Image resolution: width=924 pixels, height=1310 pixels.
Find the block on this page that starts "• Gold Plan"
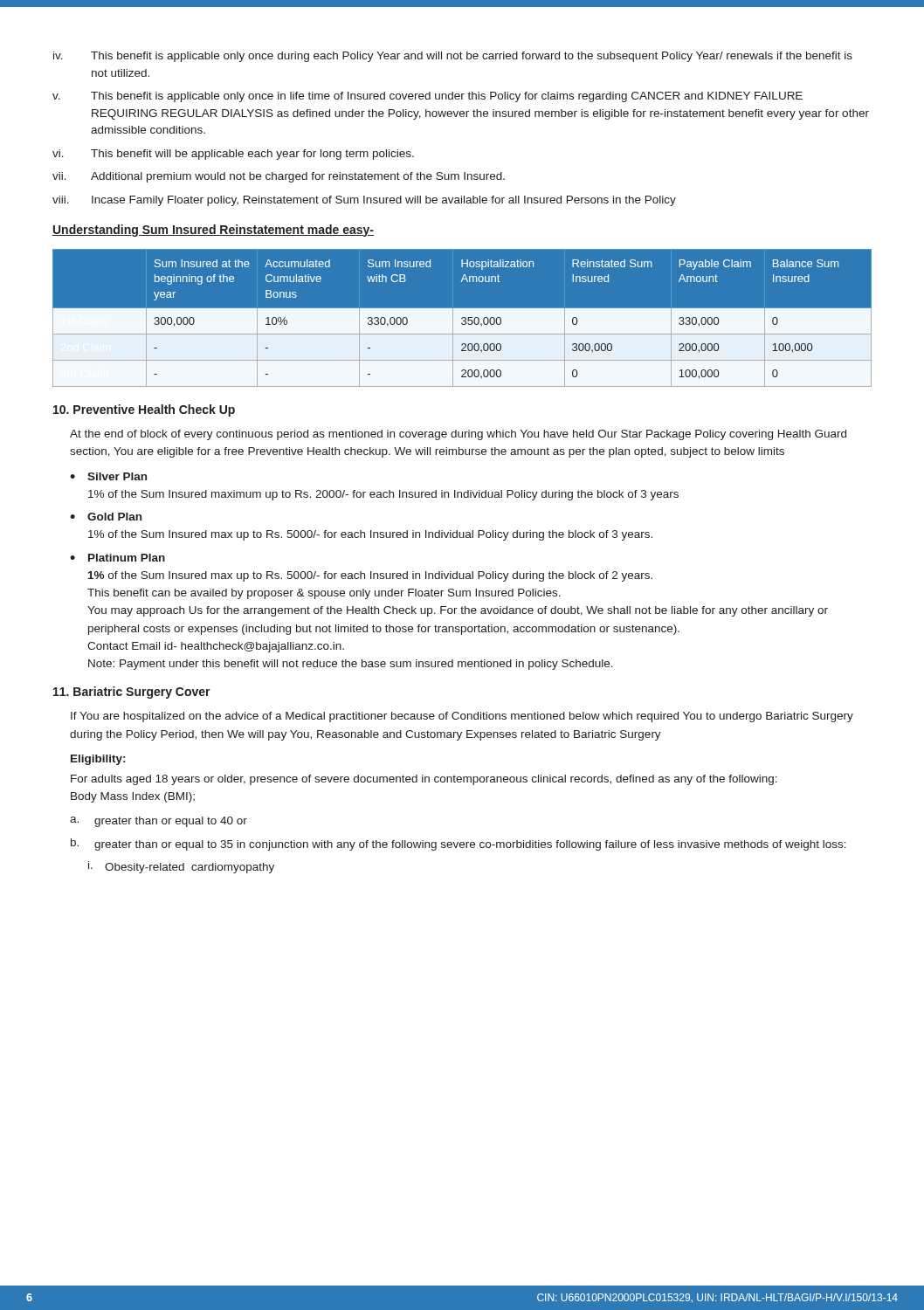click(x=471, y=526)
